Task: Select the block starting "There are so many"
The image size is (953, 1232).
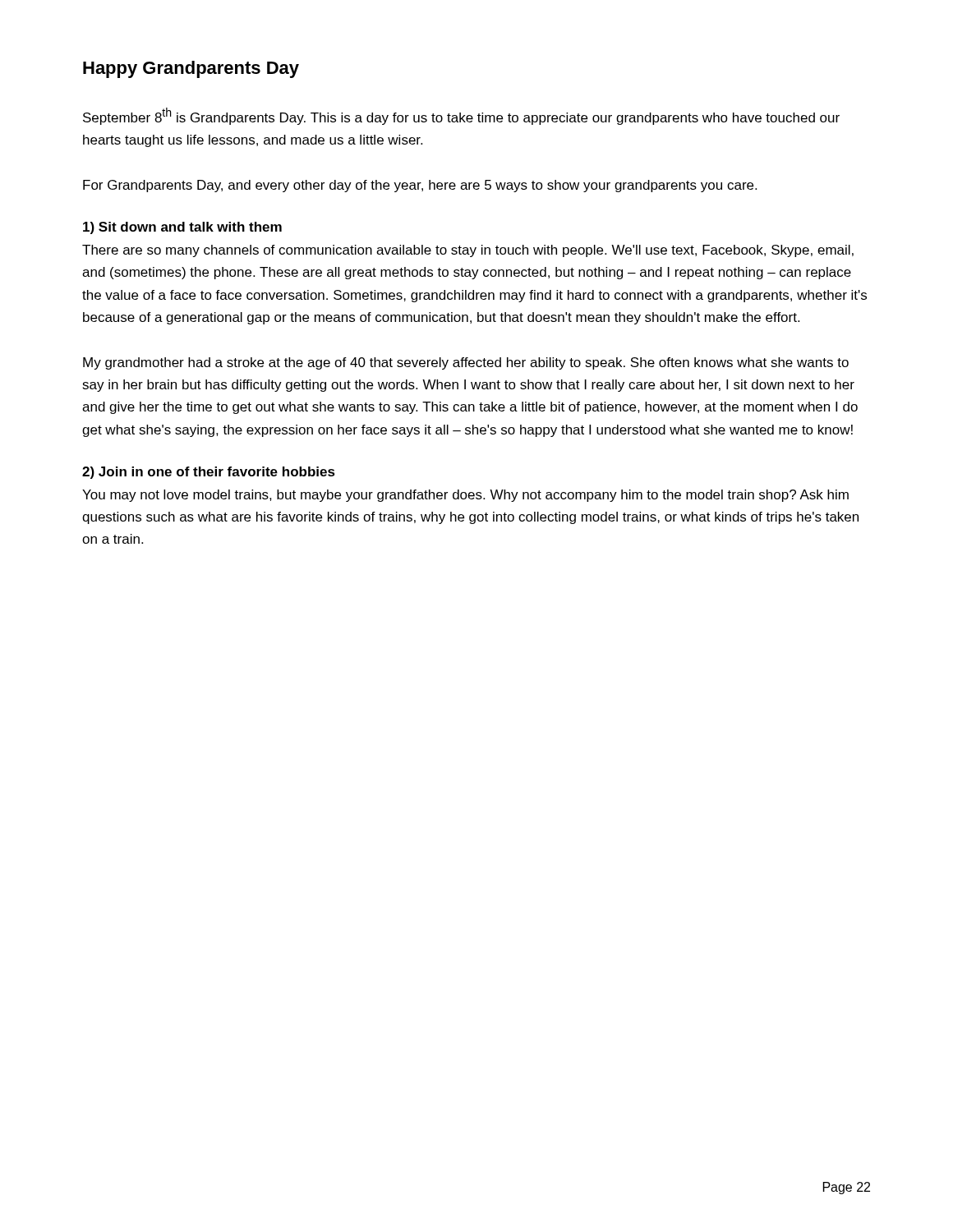Action: pyautogui.click(x=475, y=284)
